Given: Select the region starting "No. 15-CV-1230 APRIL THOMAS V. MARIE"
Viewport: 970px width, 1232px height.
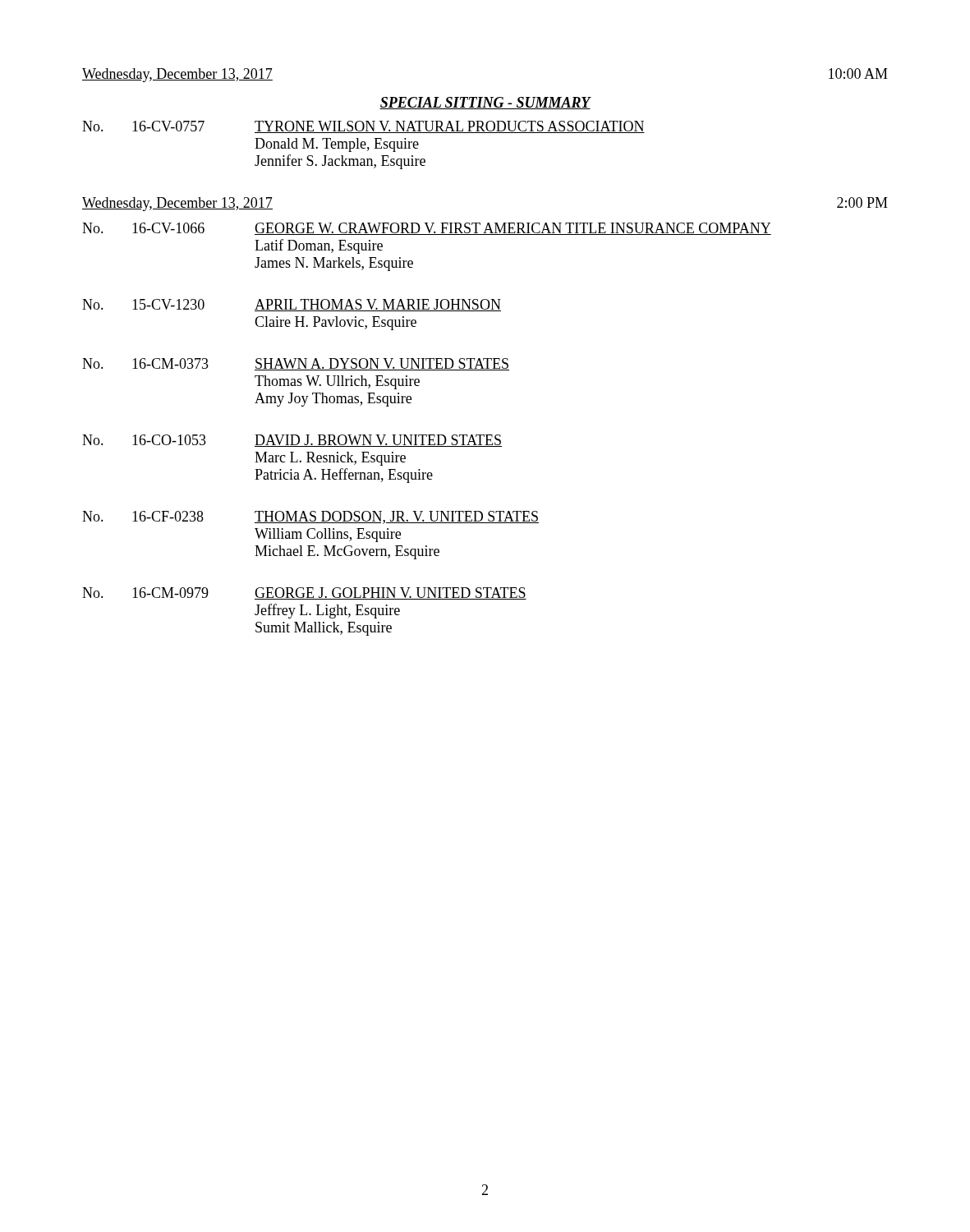Looking at the screenshot, I should pos(485,314).
